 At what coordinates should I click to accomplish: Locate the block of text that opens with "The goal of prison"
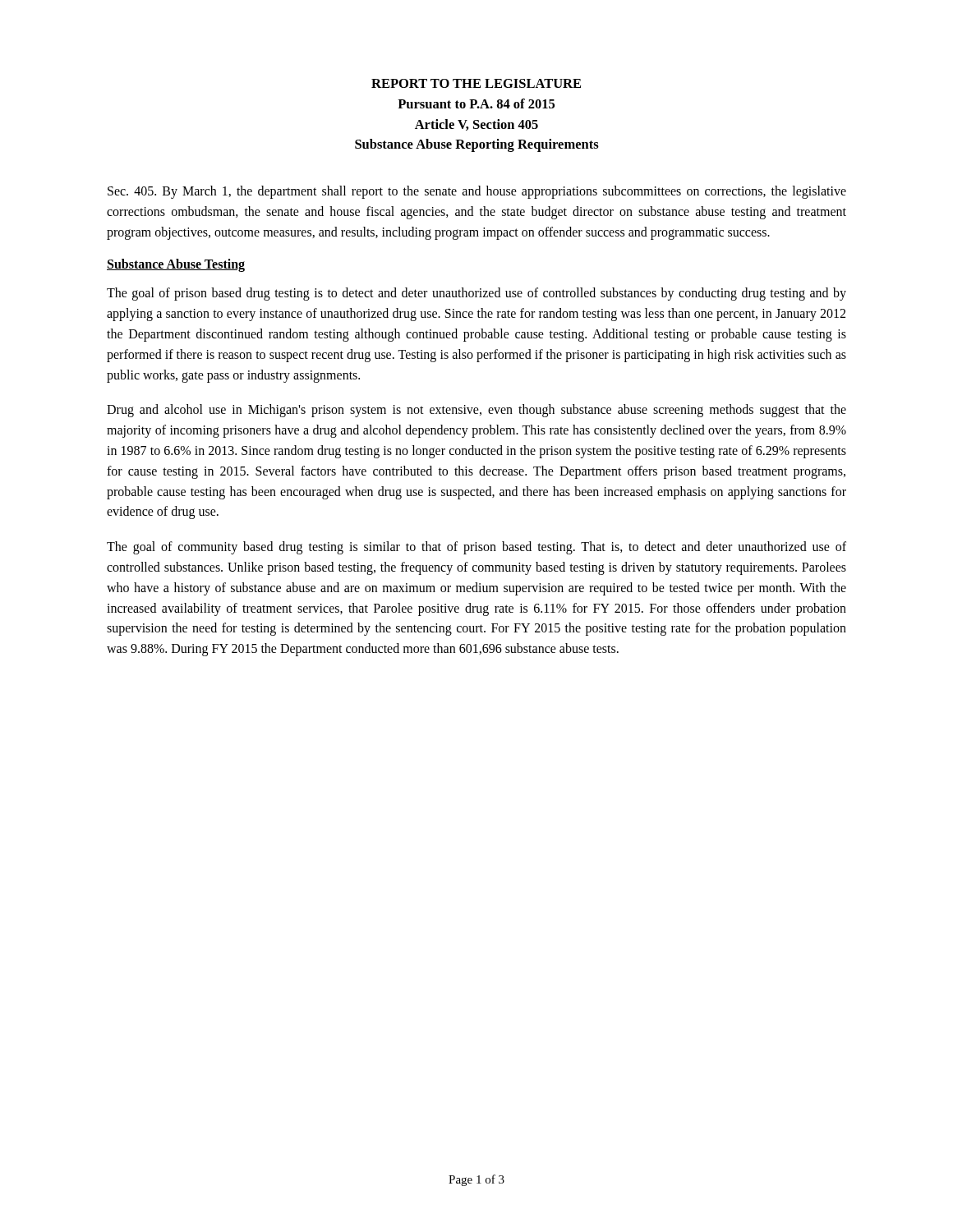(x=476, y=334)
